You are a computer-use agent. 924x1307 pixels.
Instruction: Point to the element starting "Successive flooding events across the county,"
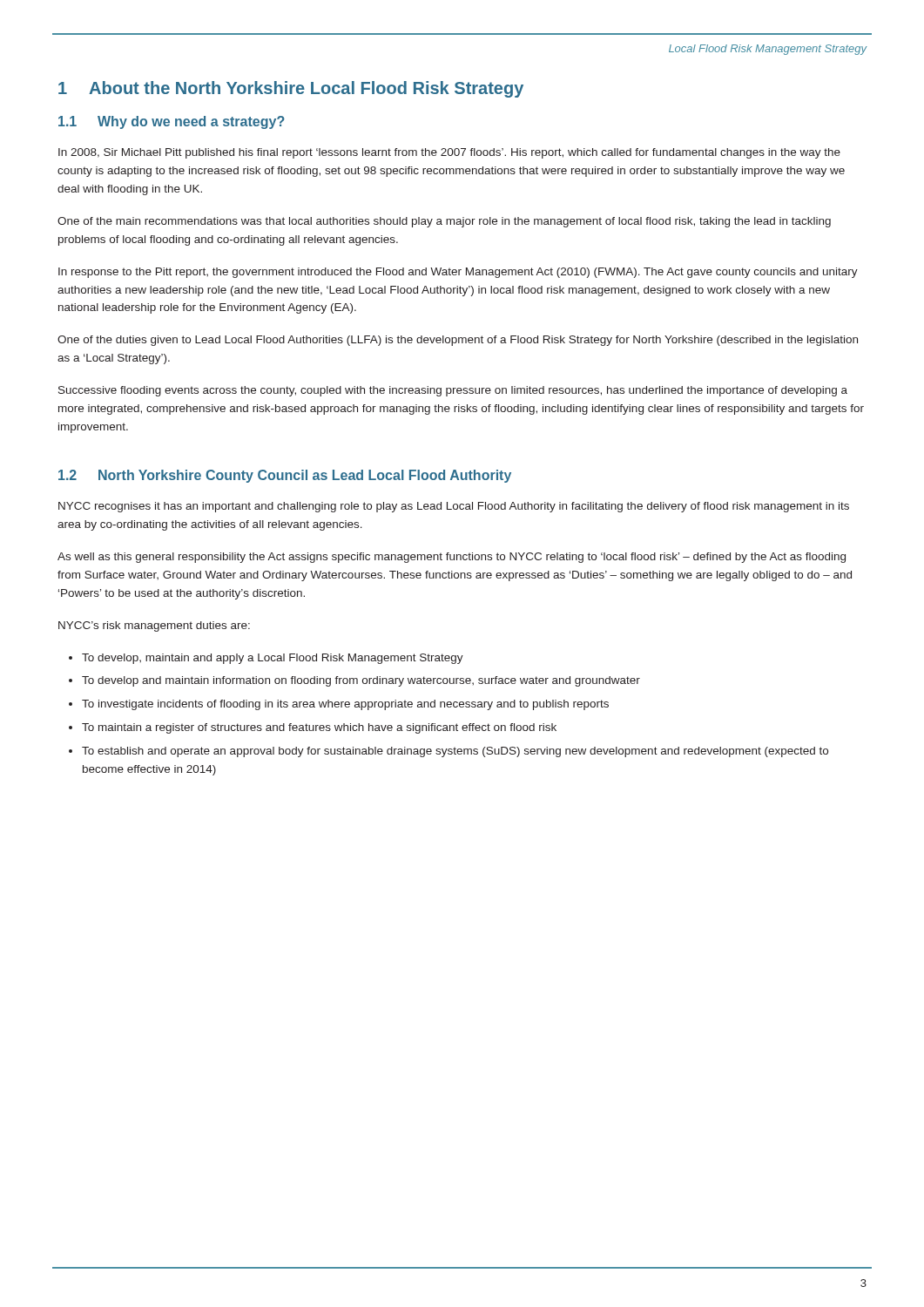pos(461,408)
